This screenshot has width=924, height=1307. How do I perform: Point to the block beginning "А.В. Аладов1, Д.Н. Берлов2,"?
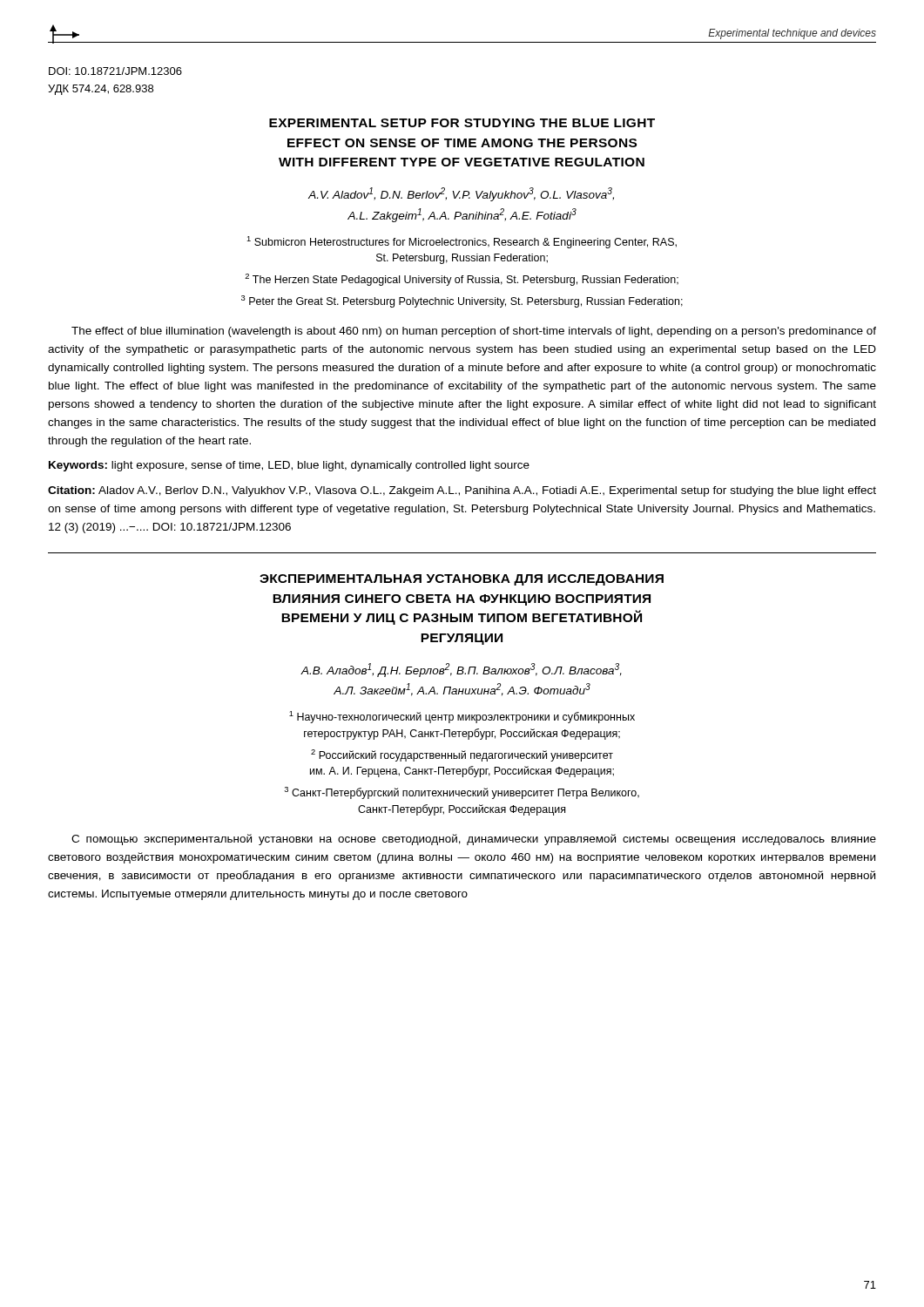click(462, 679)
